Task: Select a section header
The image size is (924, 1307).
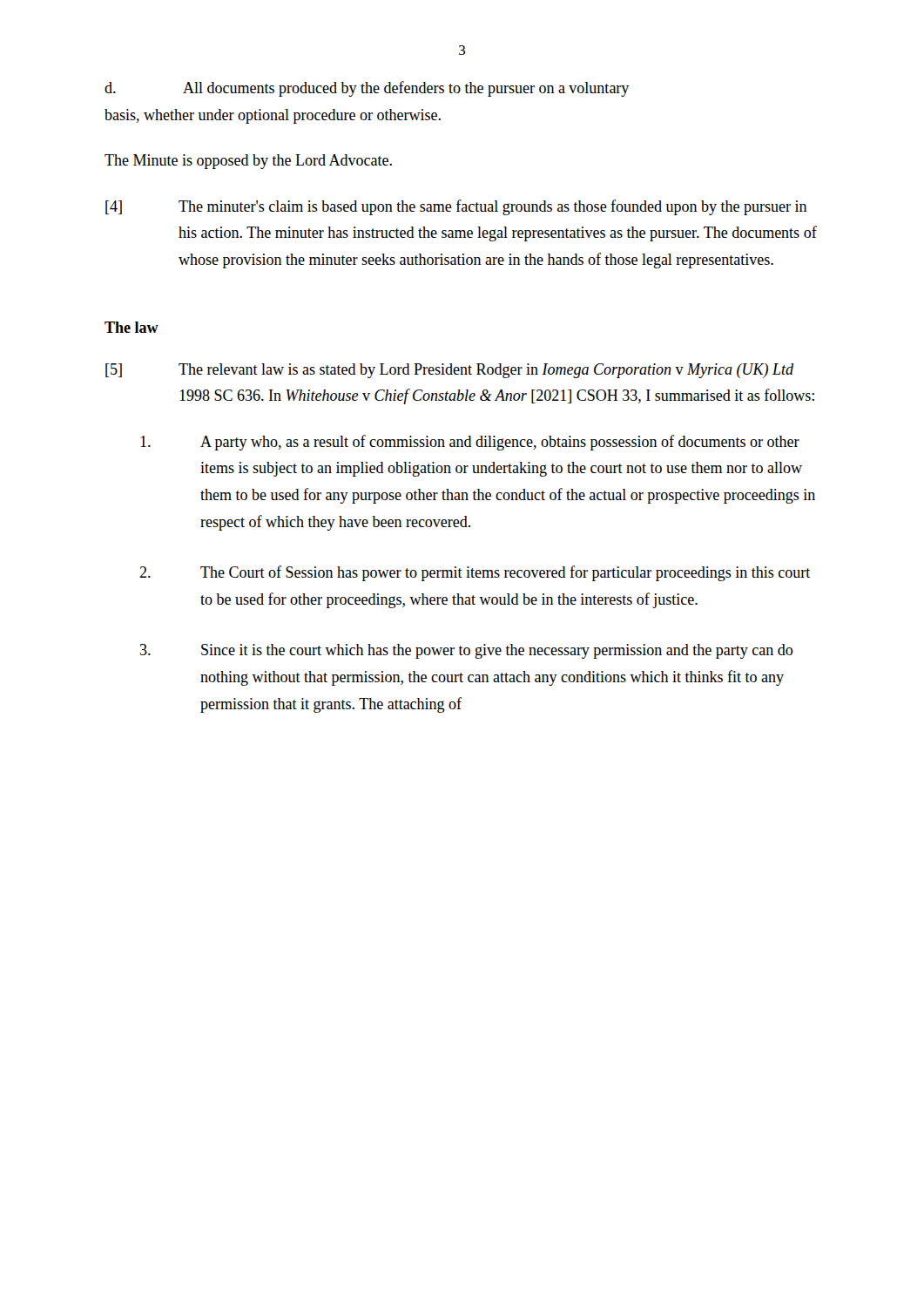Action: click(x=131, y=327)
